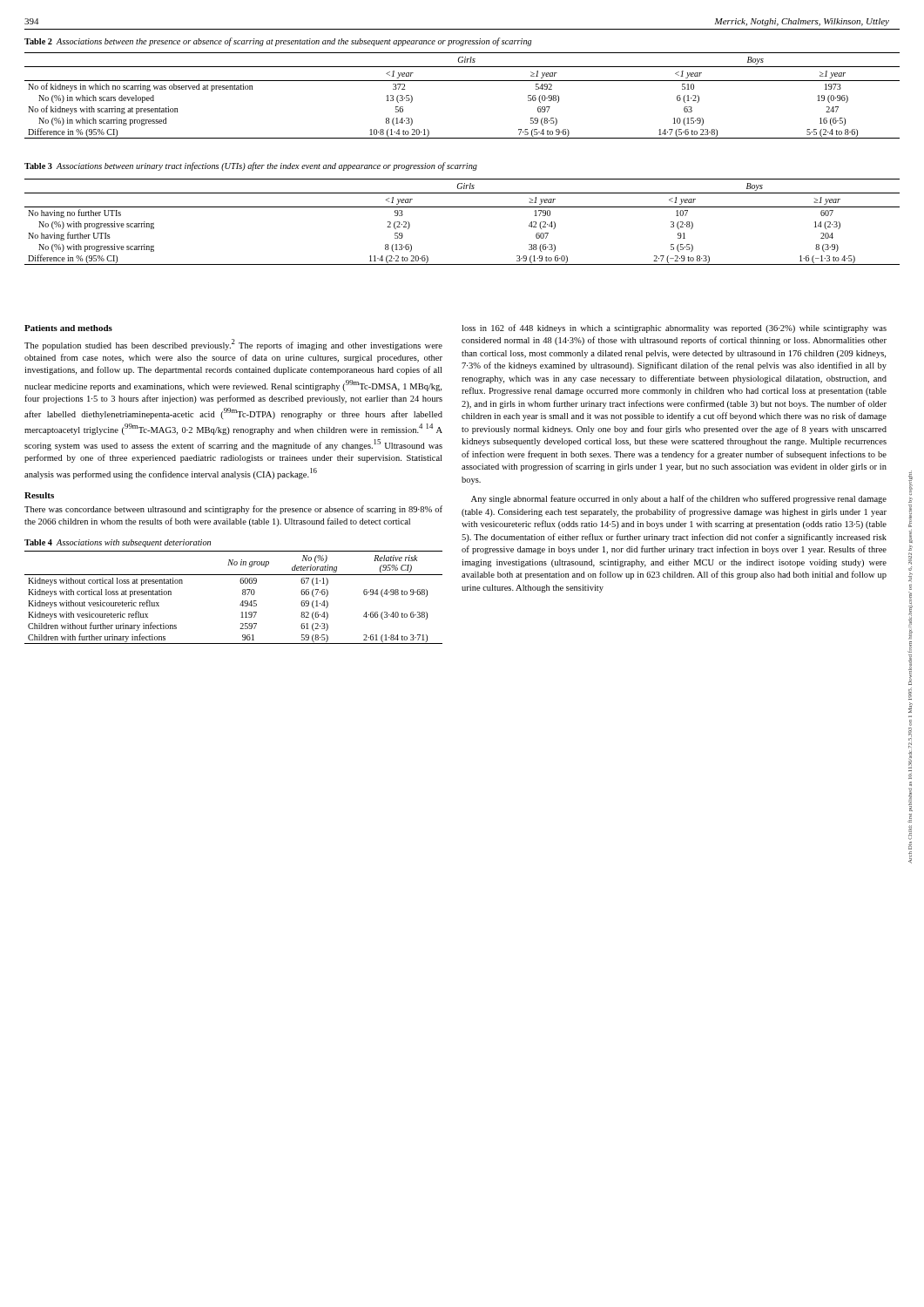Find the text starting "Table 3 Associations between"

[251, 166]
